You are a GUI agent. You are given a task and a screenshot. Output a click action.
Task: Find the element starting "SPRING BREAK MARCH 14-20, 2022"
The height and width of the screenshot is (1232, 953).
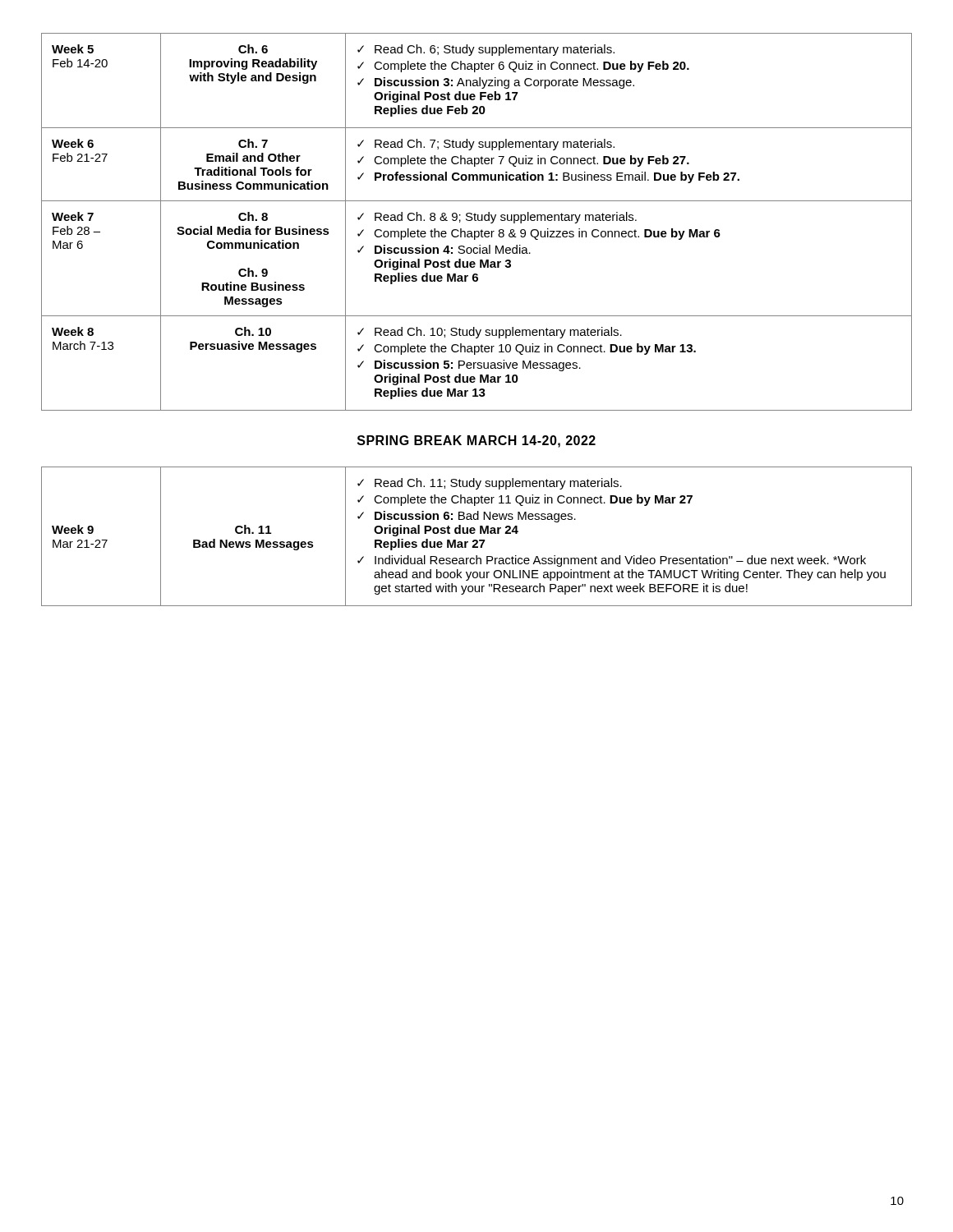pos(476,441)
